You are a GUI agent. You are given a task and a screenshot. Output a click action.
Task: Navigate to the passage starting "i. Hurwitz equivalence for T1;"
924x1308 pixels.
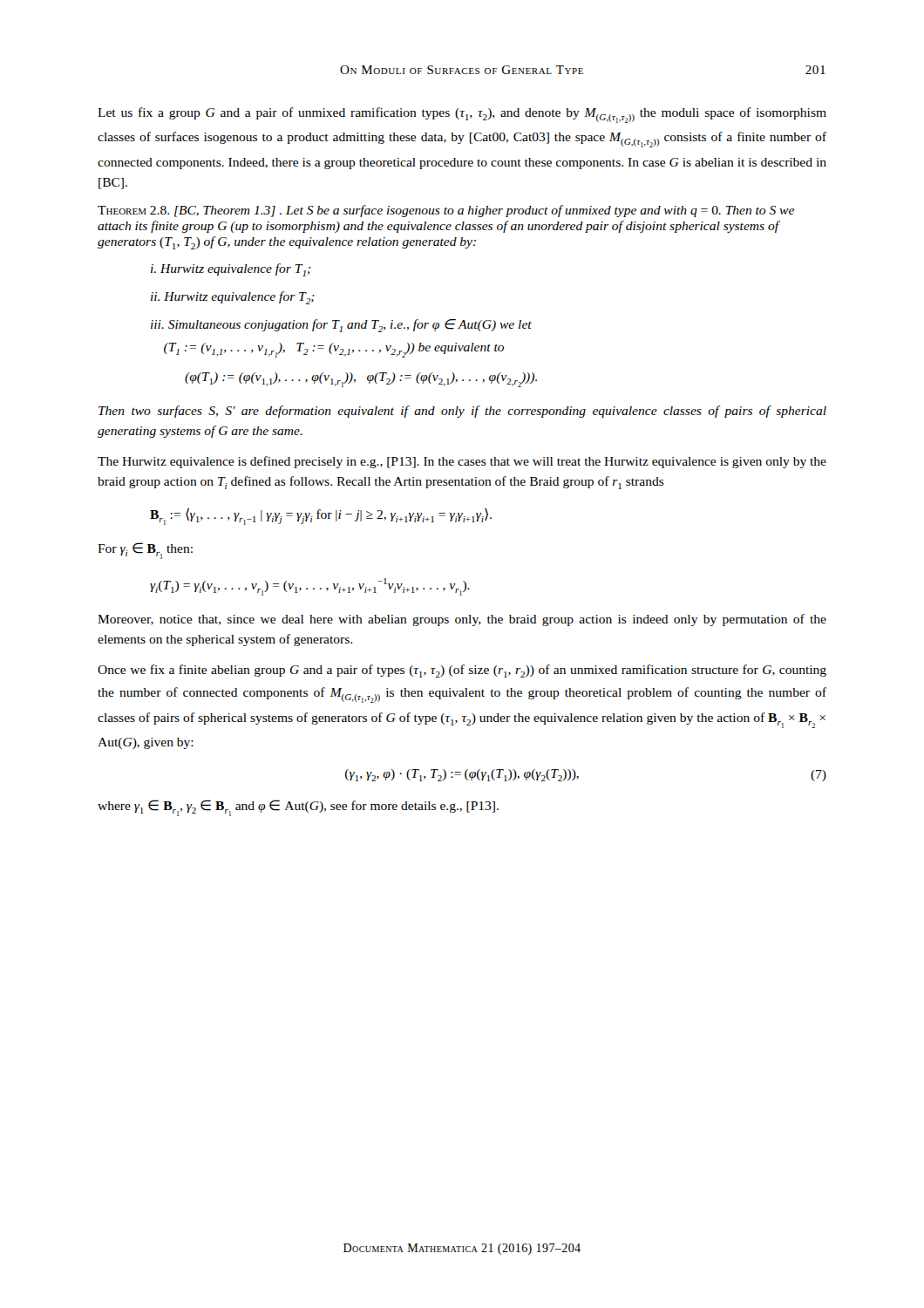231,270
